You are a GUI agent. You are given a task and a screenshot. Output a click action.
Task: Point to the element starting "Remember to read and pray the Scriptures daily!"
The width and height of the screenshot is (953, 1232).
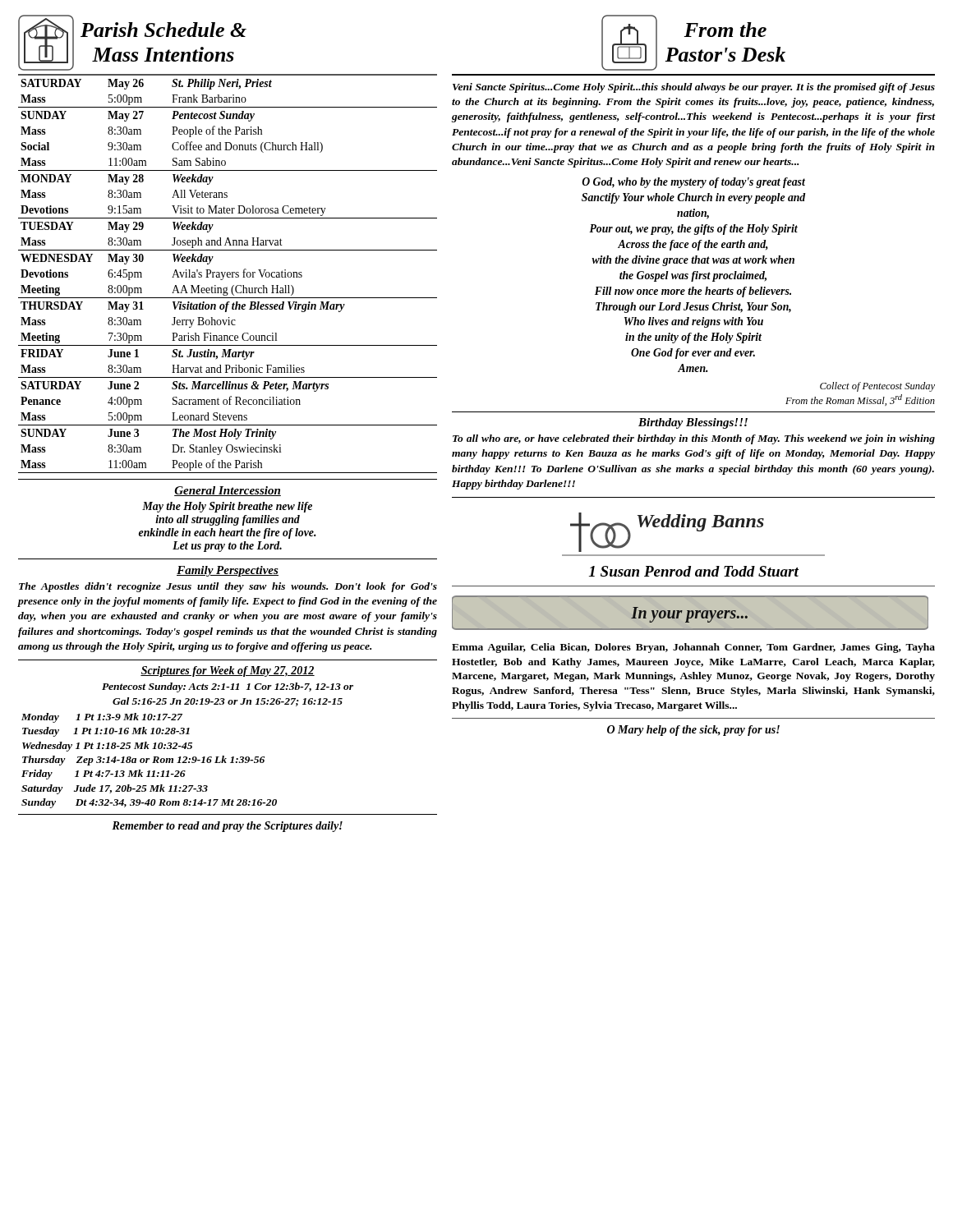[x=228, y=826]
